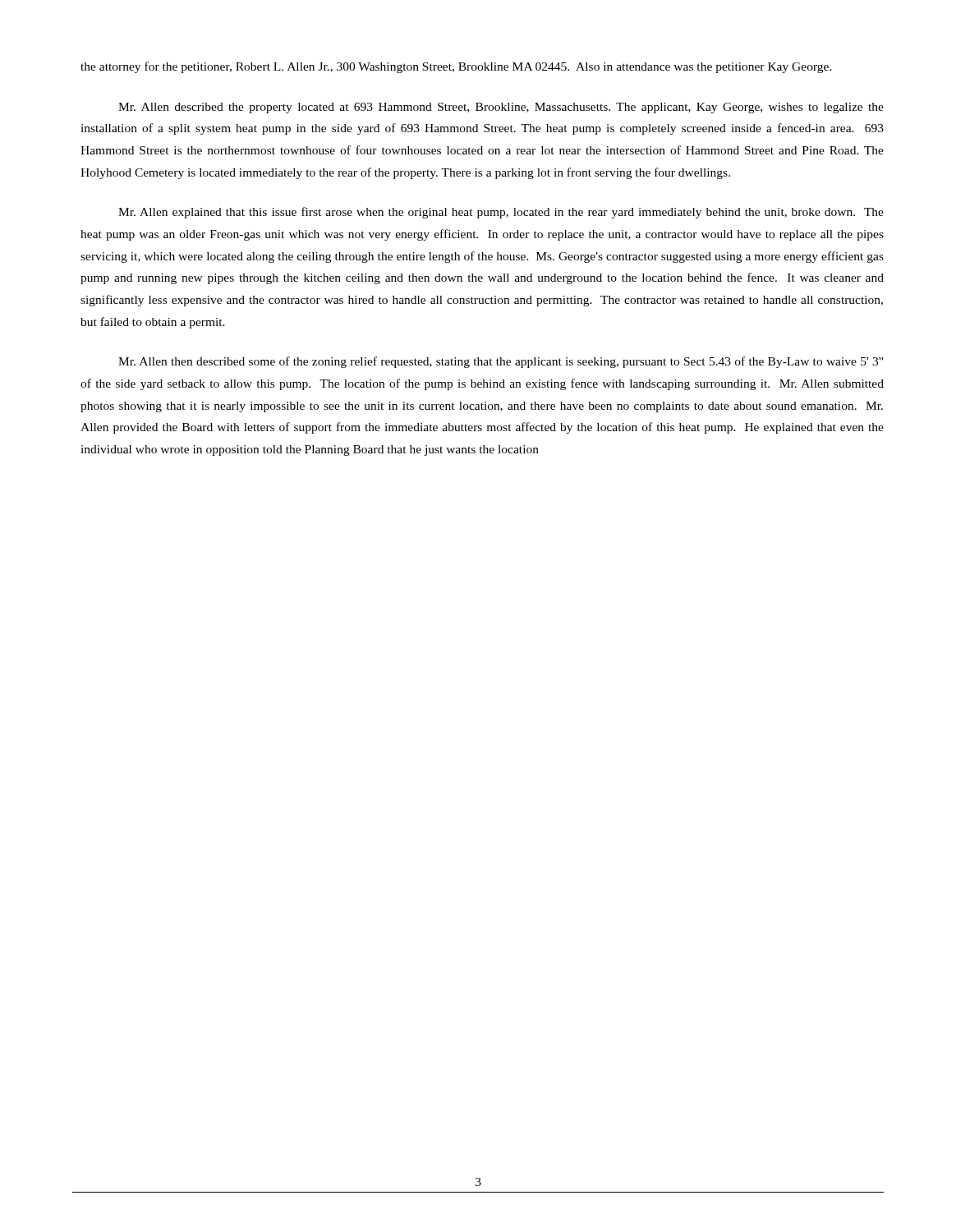Where is the passage that starts "Mr. Allen then described some of"?
The height and width of the screenshot is (1232, 956).
[x=482, y=406]
